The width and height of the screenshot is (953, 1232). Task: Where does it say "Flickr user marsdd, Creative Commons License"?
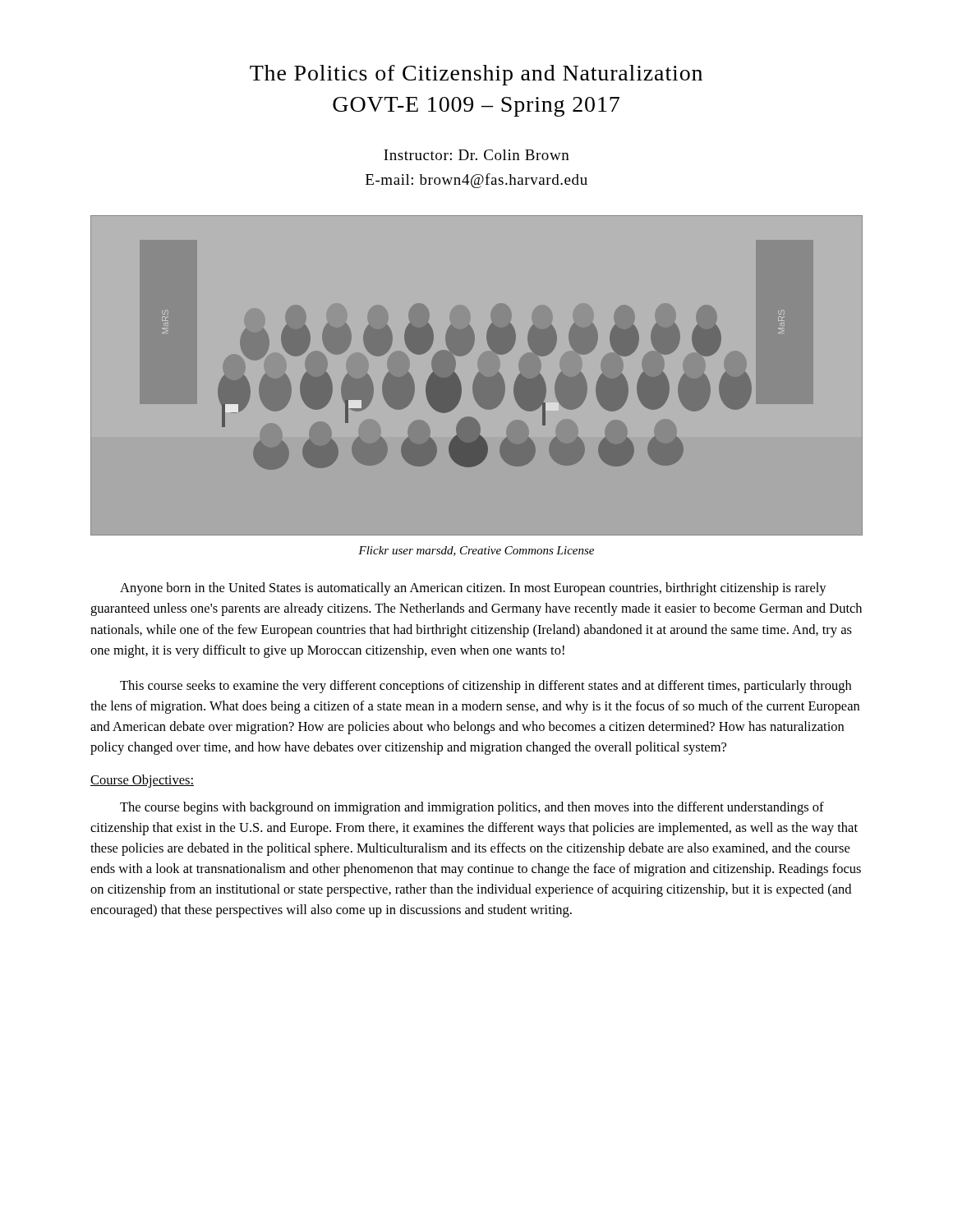(x=476, y=551)
